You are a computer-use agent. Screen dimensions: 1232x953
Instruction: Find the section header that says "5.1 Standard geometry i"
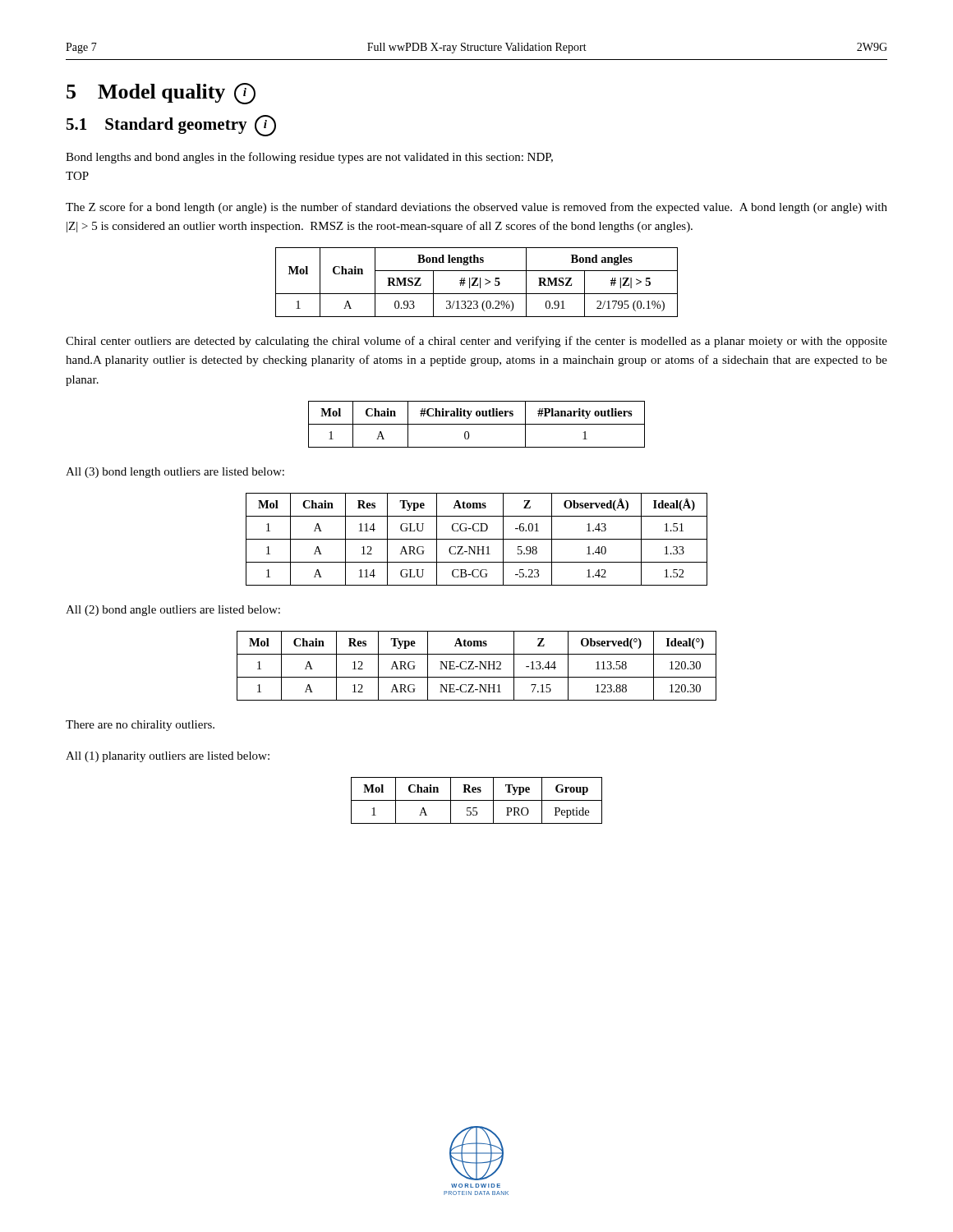[x=171, y=126]
